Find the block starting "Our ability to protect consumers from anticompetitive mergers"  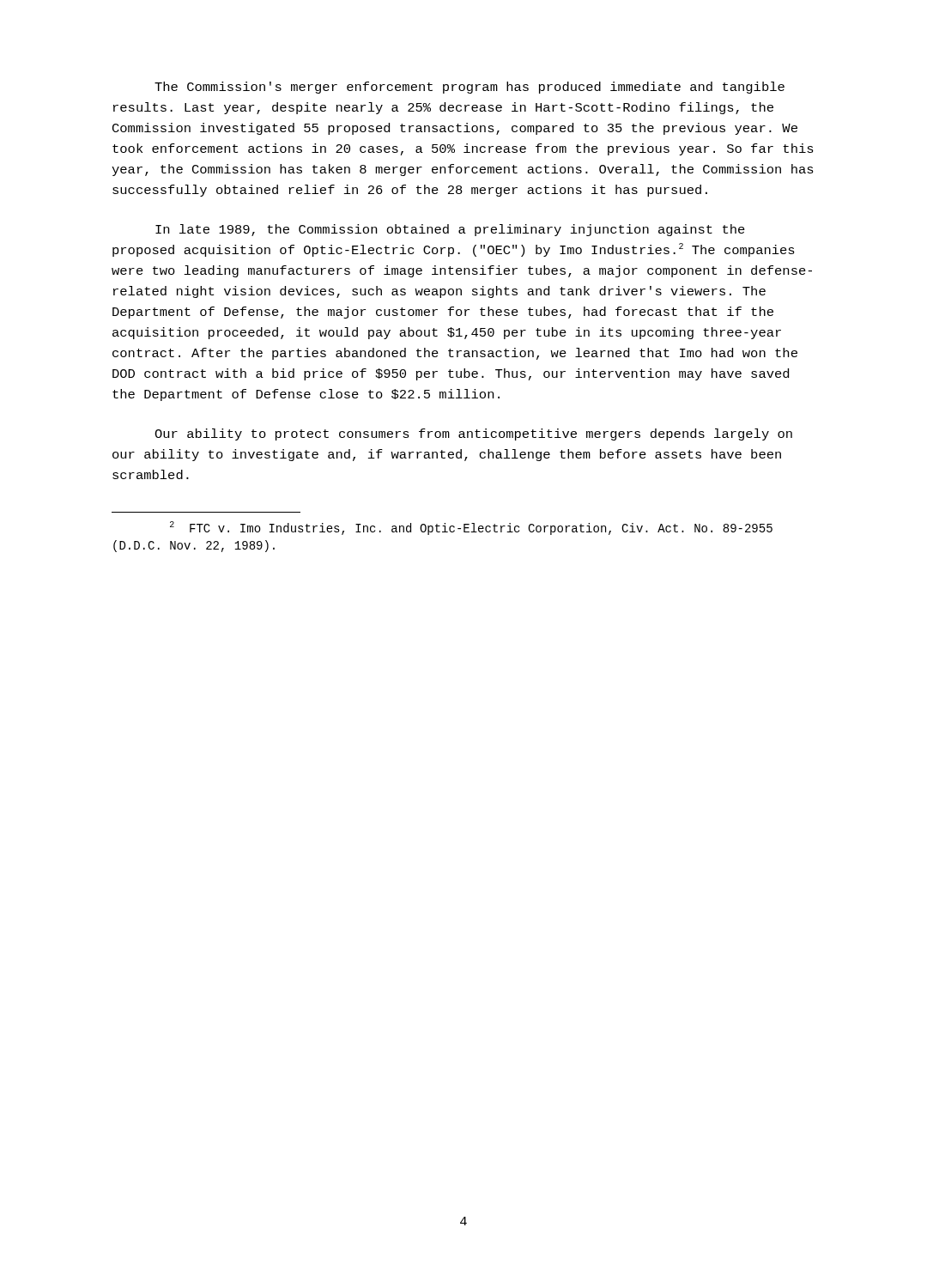pos(464,455)
